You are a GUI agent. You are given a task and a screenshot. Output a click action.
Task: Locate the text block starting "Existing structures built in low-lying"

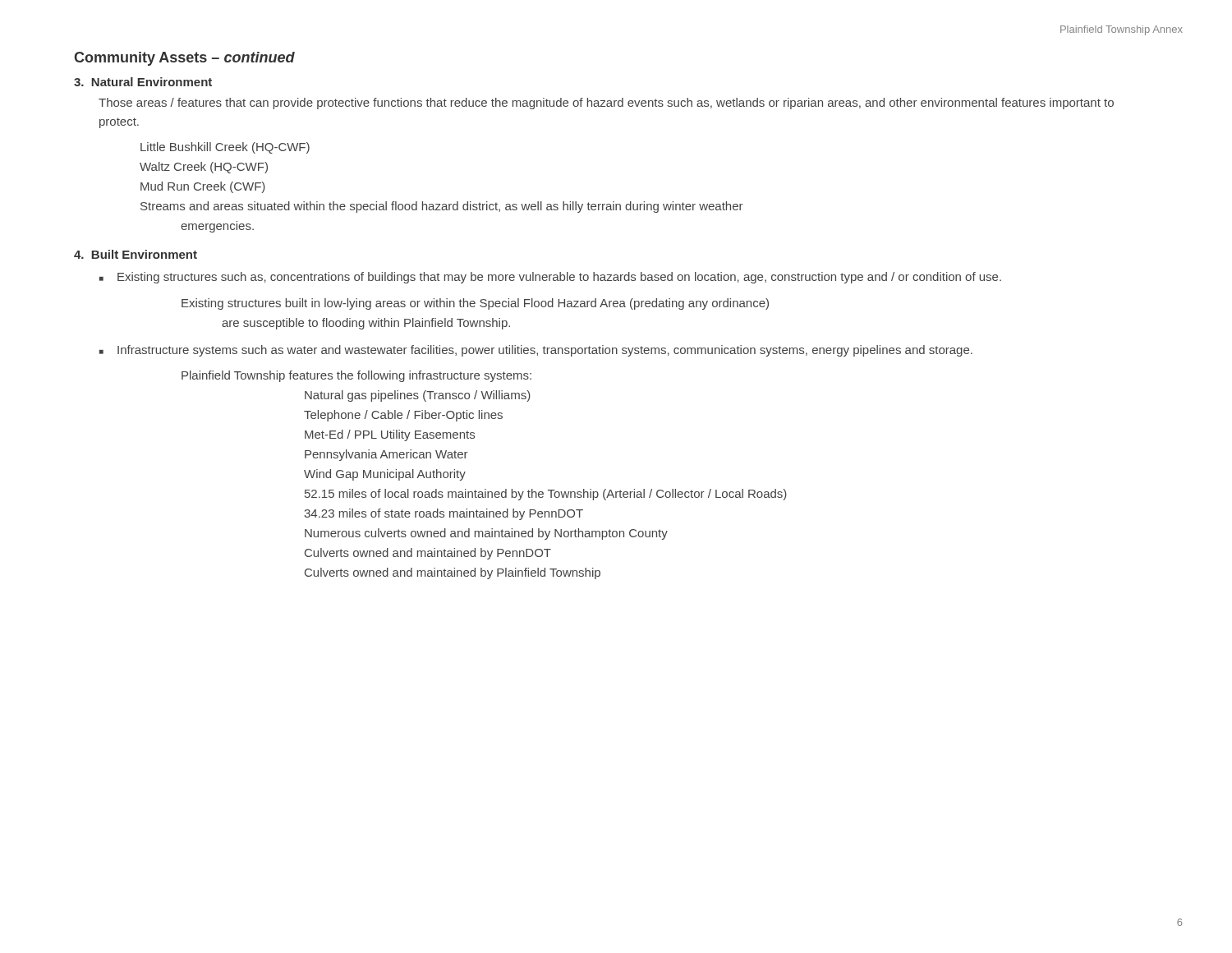coord(475,312)
